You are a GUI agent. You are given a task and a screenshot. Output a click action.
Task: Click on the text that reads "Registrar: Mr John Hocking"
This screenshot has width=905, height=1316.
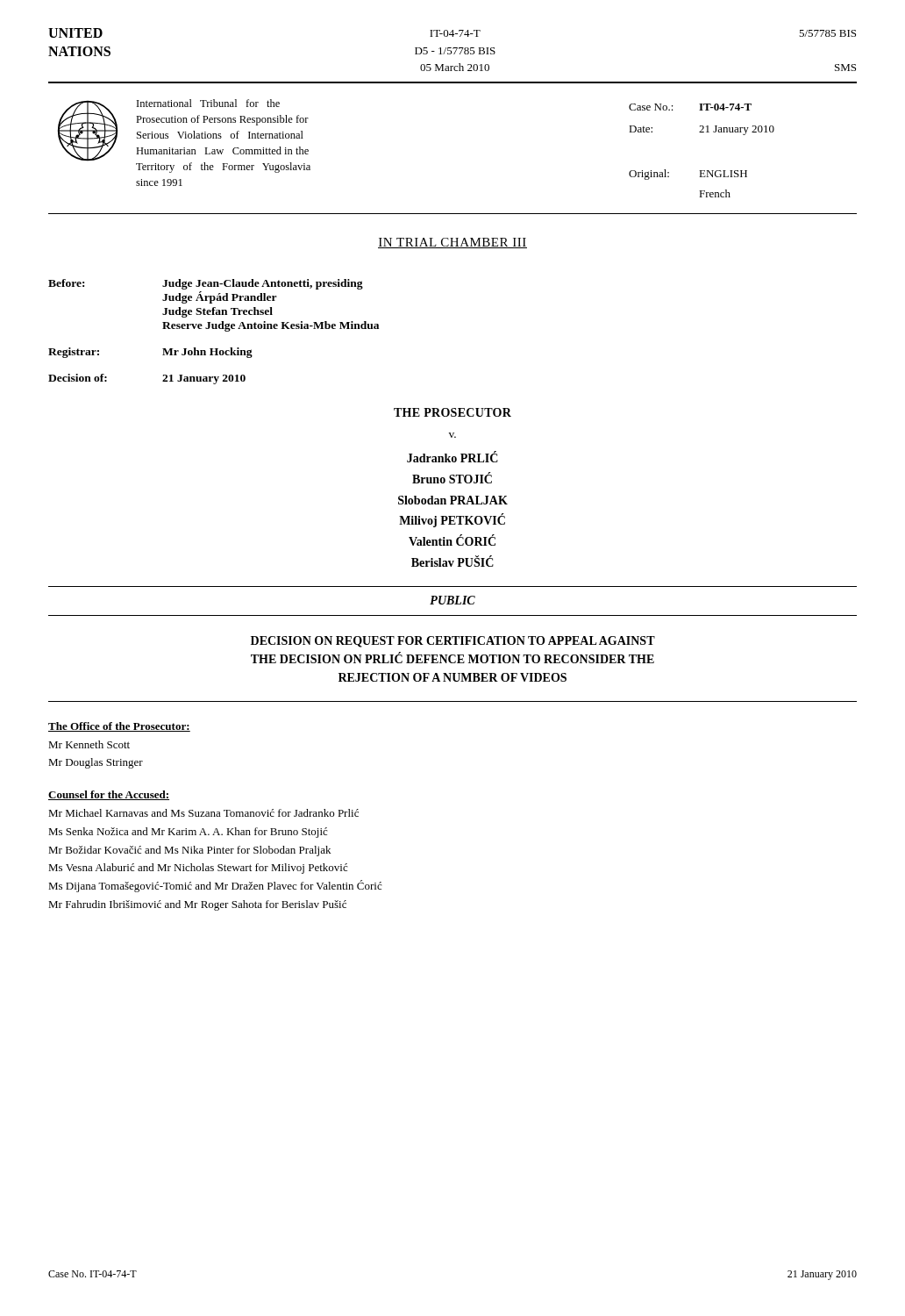62,352
